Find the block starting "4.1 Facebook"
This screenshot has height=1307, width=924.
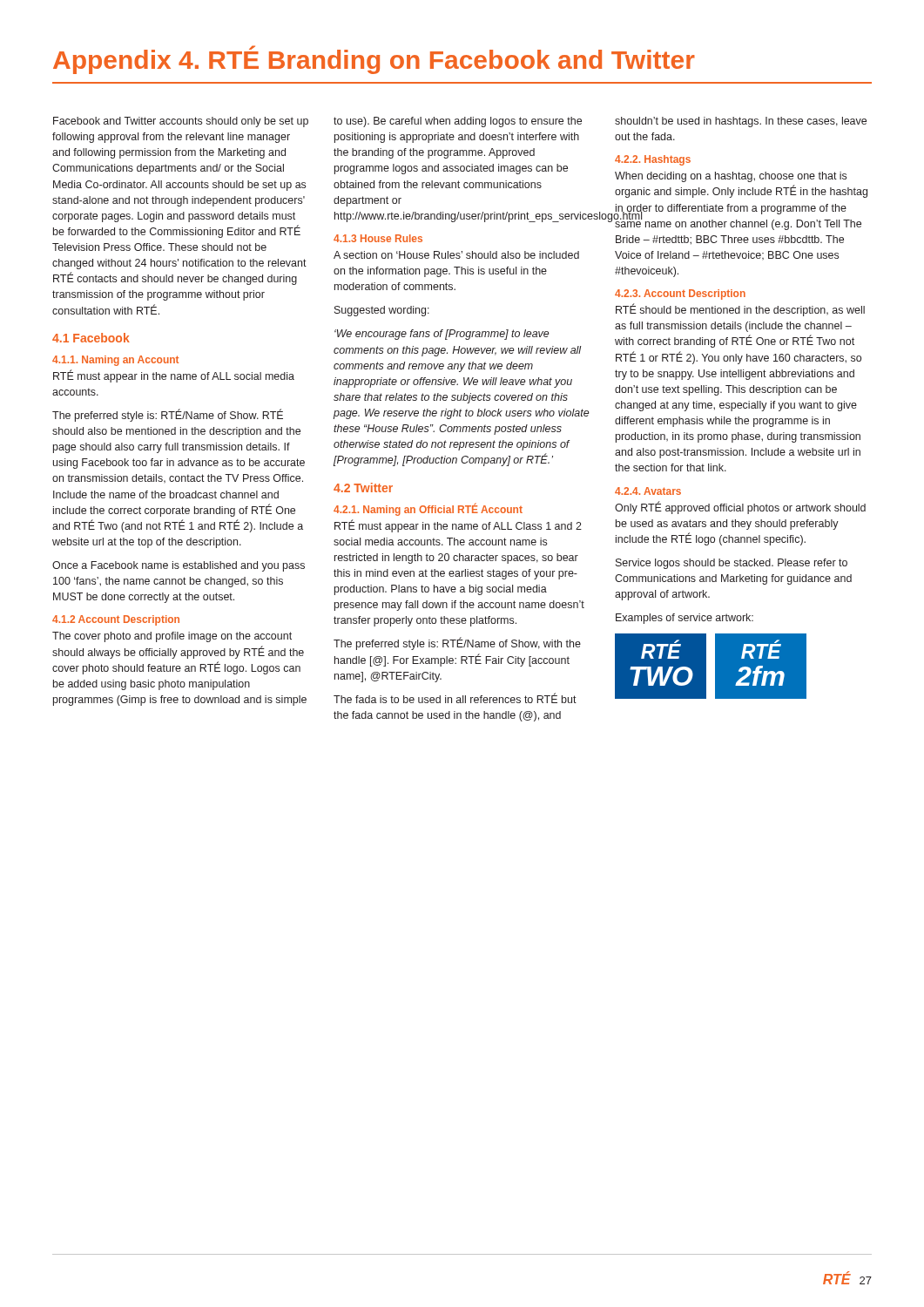91,338
